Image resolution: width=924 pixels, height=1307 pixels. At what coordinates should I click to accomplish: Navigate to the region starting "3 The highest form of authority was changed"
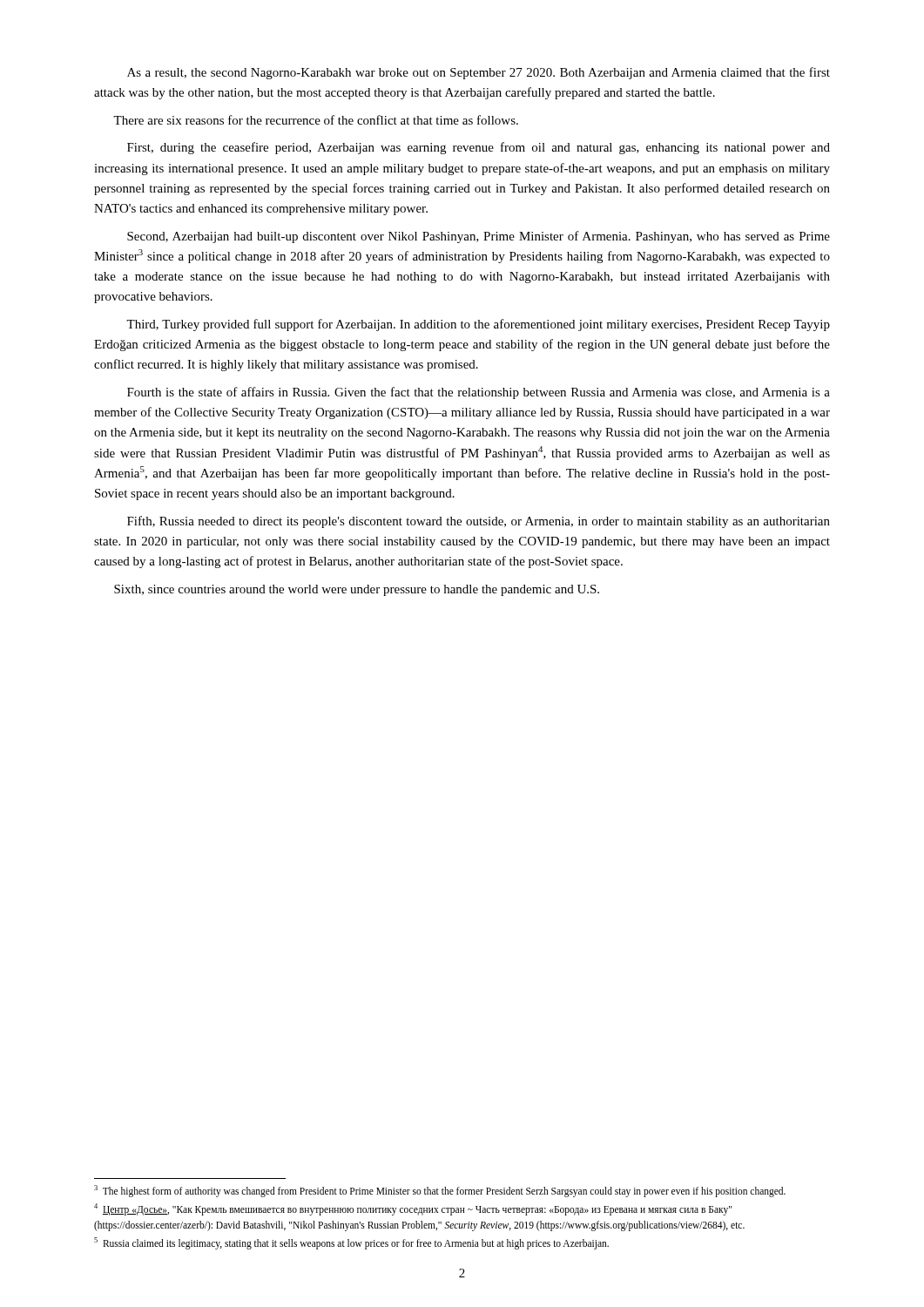coord(440,1190)
